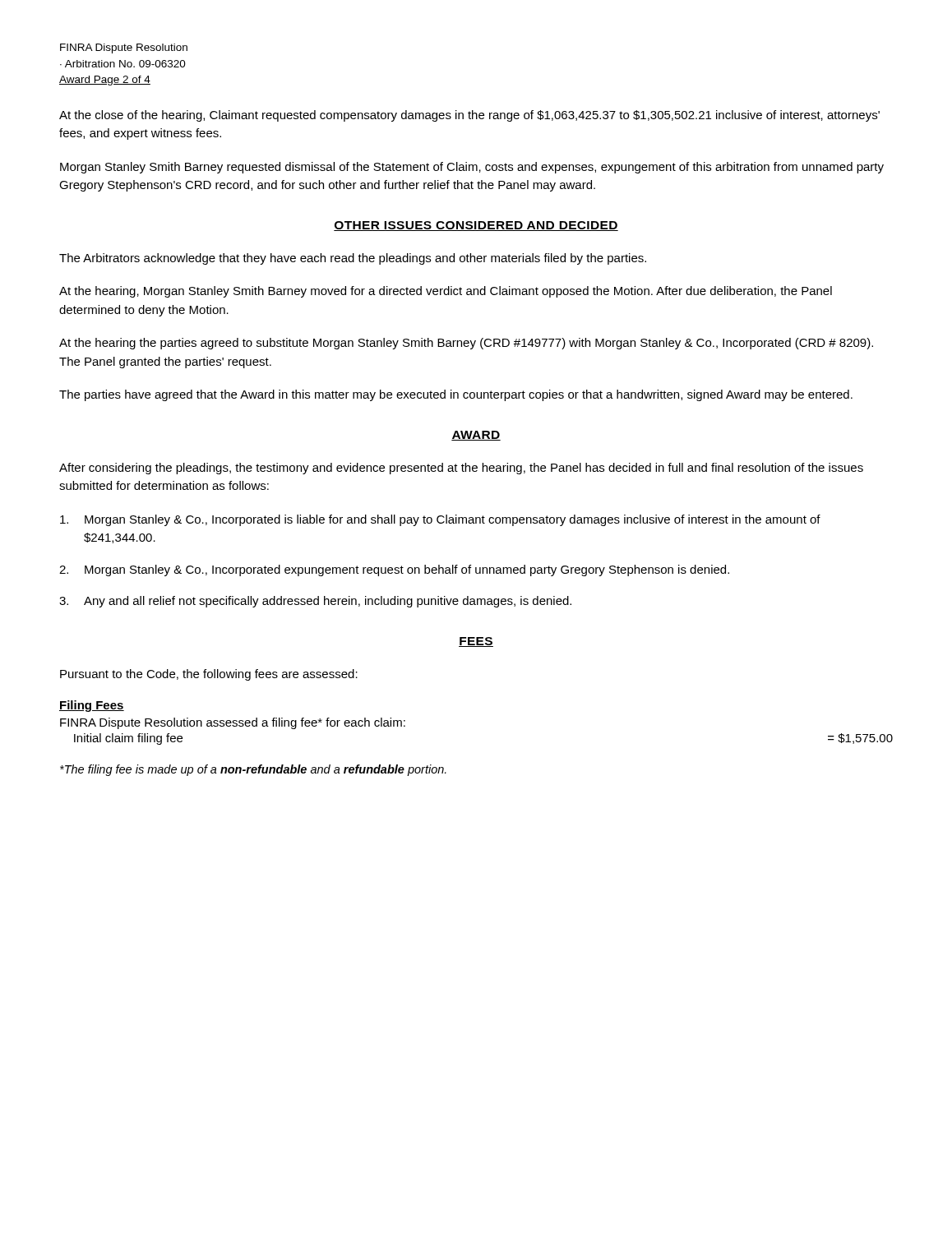The image size is (952, 1233).
Task: Click on the passage starting "After considering the pleadings, the testimony"
Action: point(461,476)
